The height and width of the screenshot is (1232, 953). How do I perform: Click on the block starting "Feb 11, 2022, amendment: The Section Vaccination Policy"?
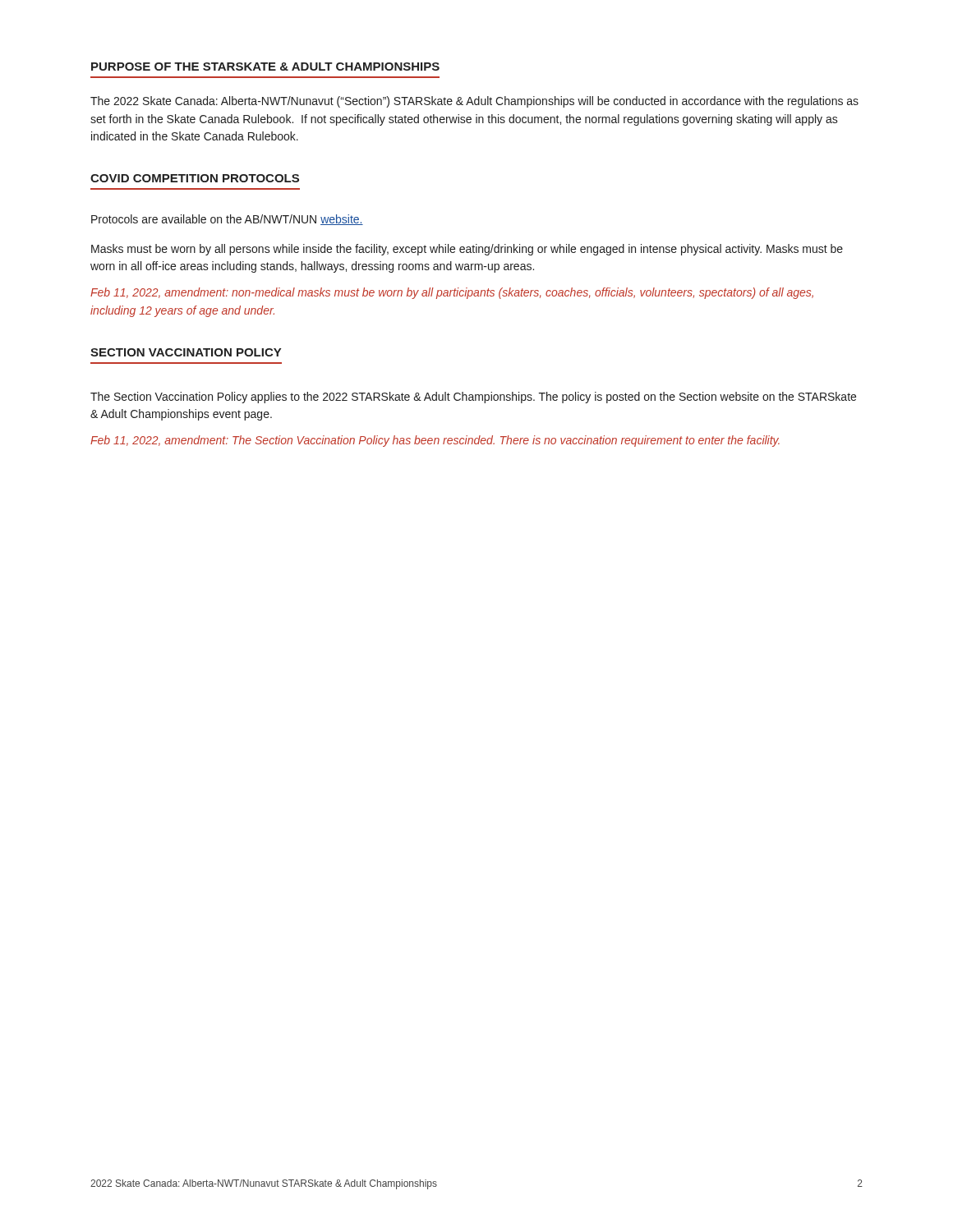tap(436, 440)
